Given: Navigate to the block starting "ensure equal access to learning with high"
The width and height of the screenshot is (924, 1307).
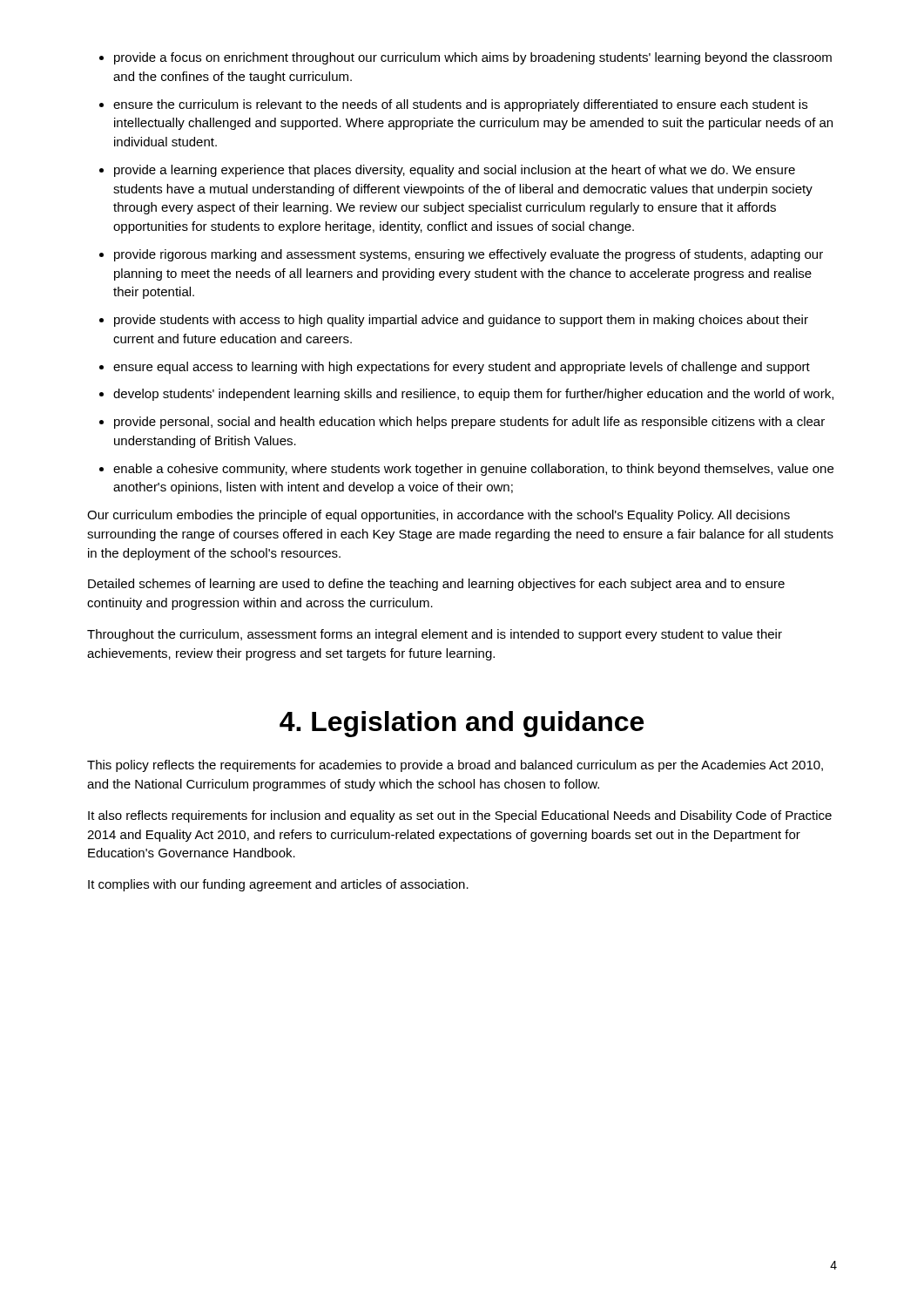Looking at the screenshot, I should click(x=461, y=366).
